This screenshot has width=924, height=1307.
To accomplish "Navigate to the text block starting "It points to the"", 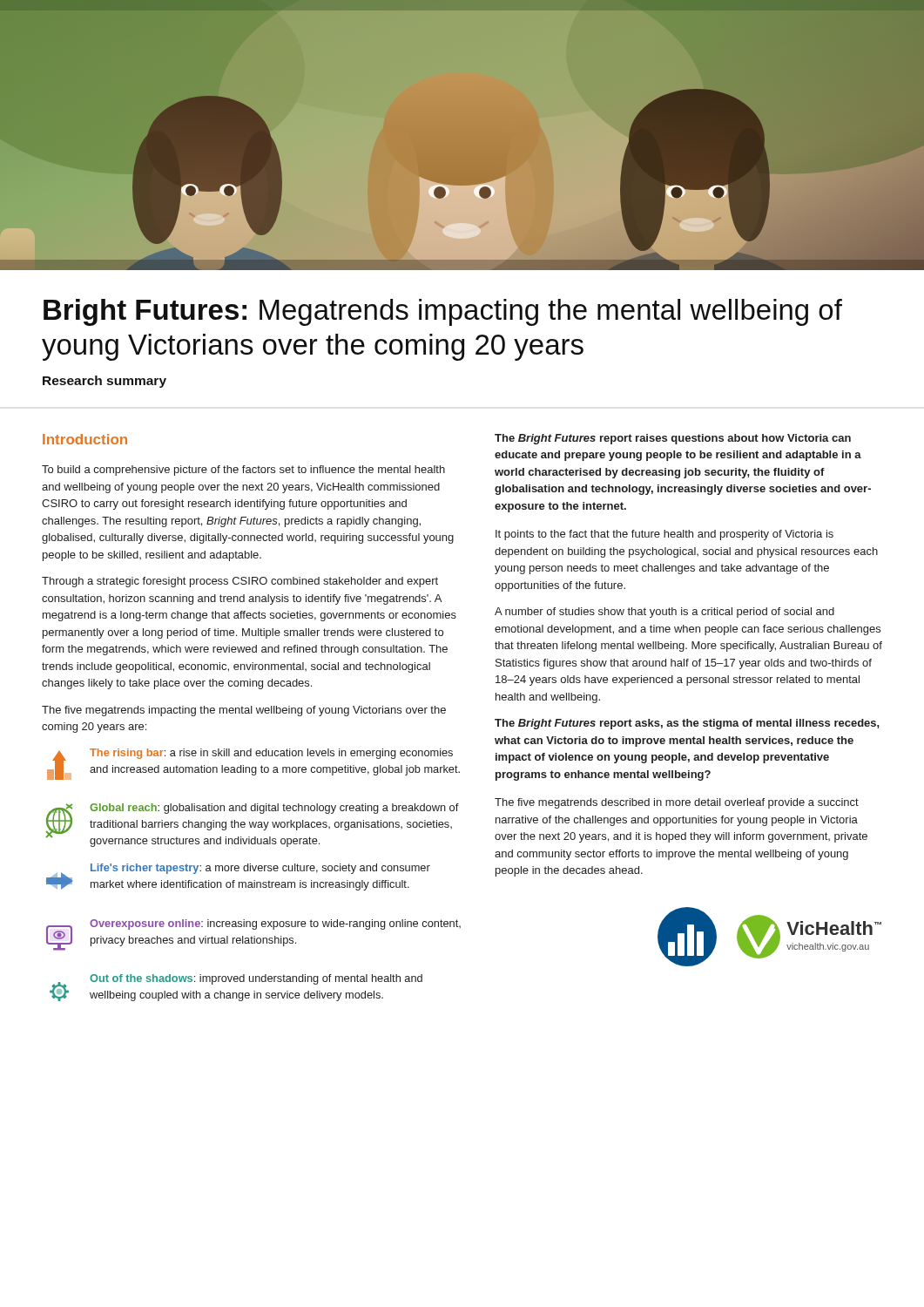I will 686,559.
